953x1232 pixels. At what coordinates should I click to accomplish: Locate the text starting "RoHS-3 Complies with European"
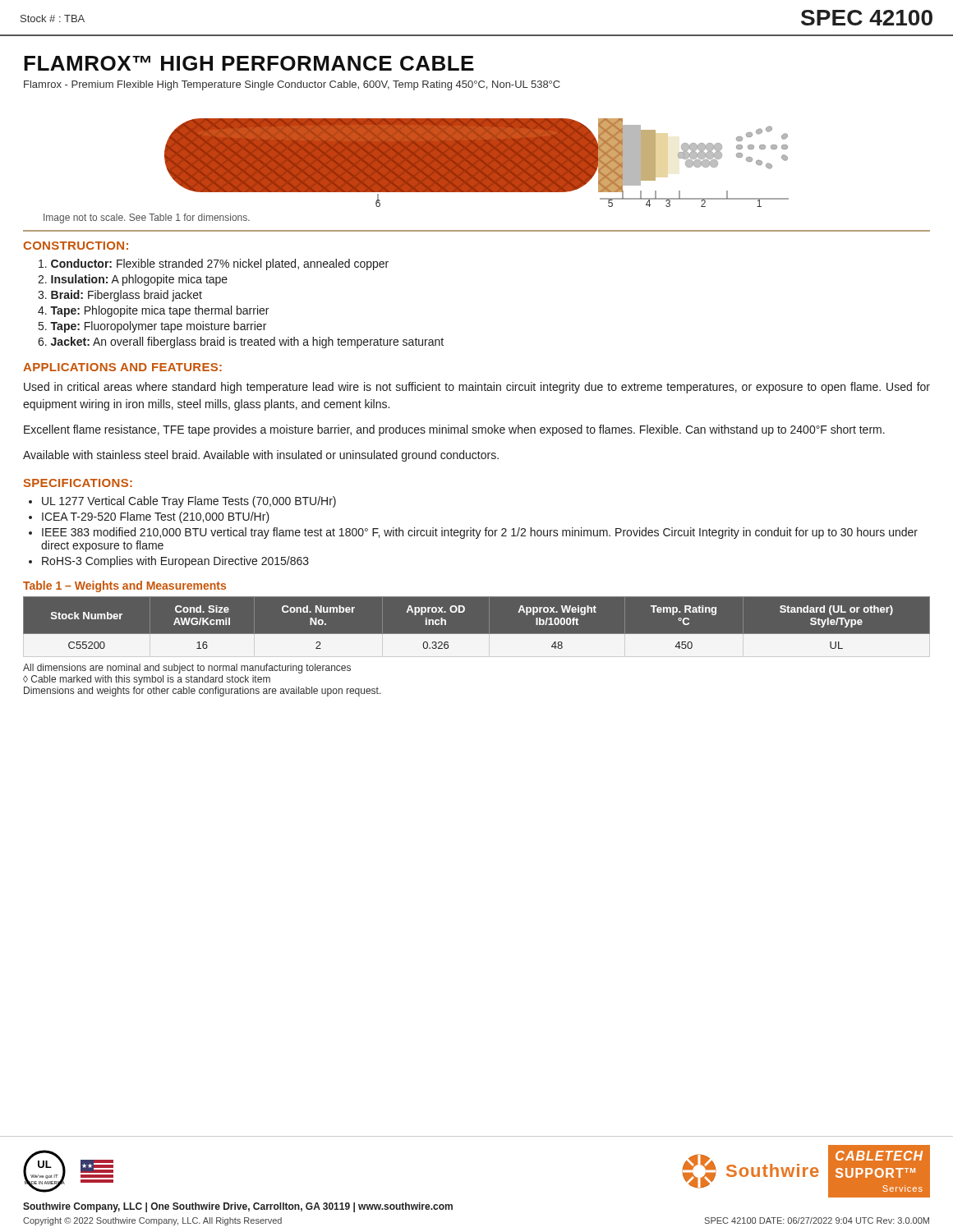(x=175, y=561)
